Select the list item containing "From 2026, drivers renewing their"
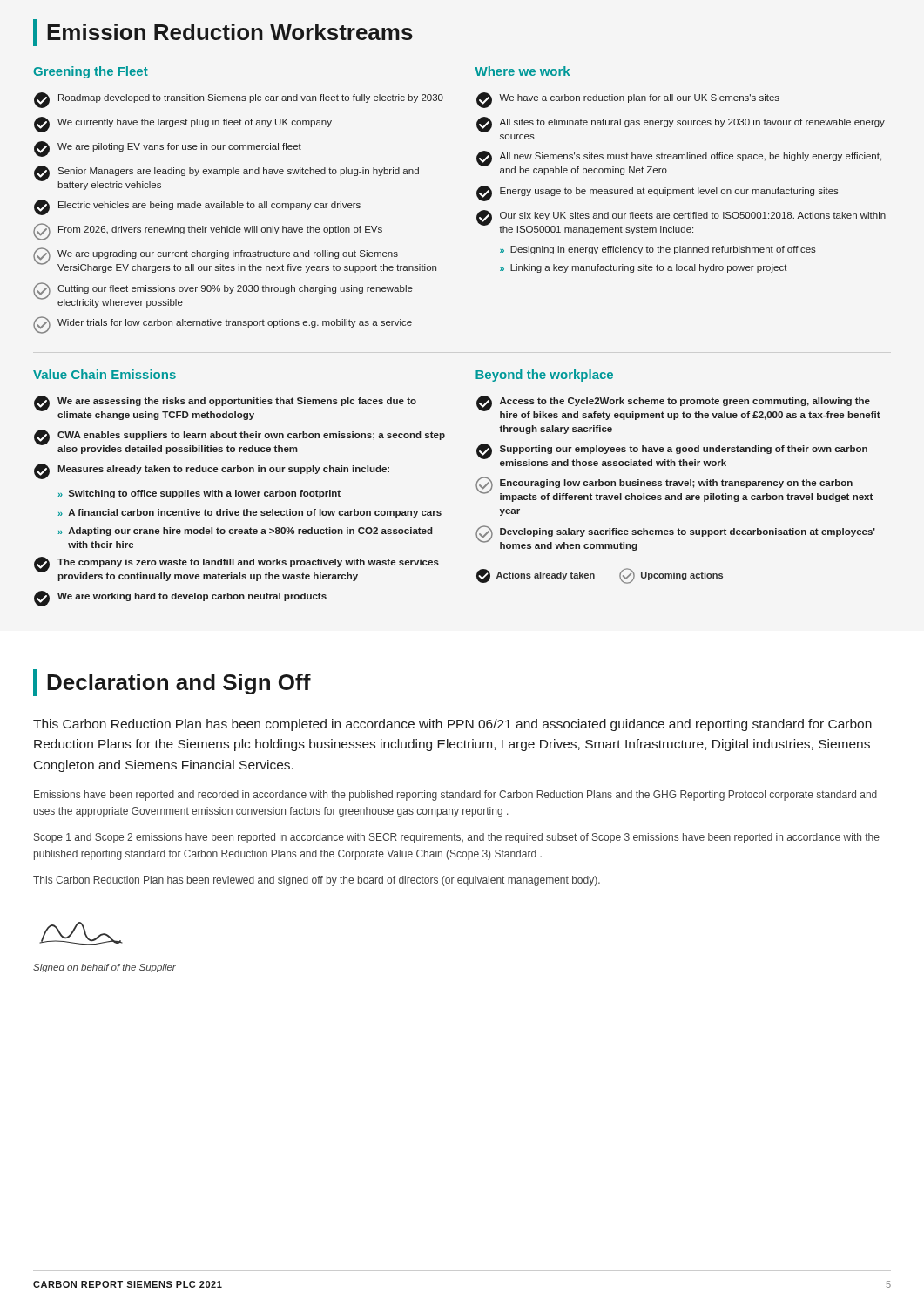This screenshot has height=1307, width=924. 208,232
